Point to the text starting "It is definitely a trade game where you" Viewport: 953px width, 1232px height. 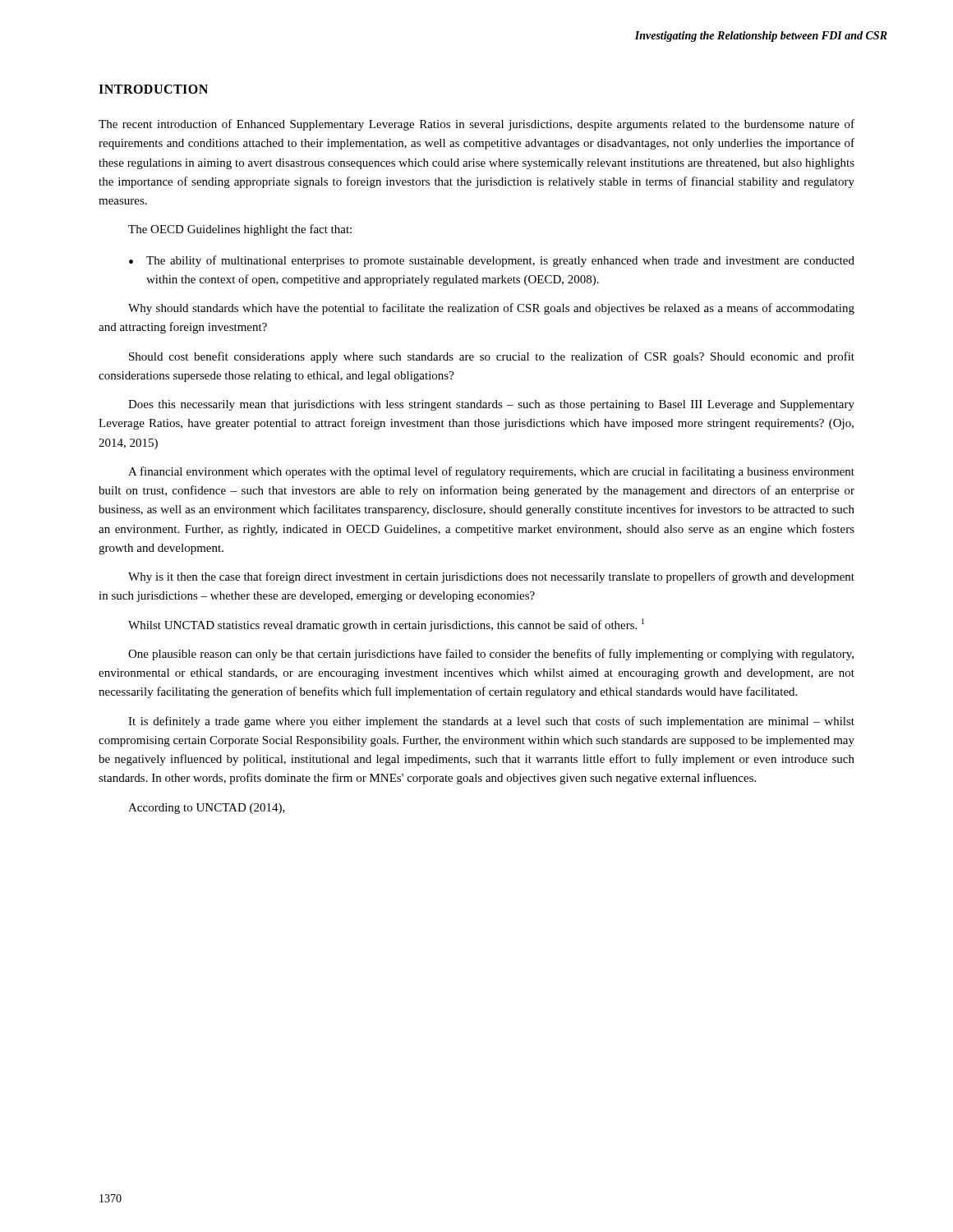point(476,749)
